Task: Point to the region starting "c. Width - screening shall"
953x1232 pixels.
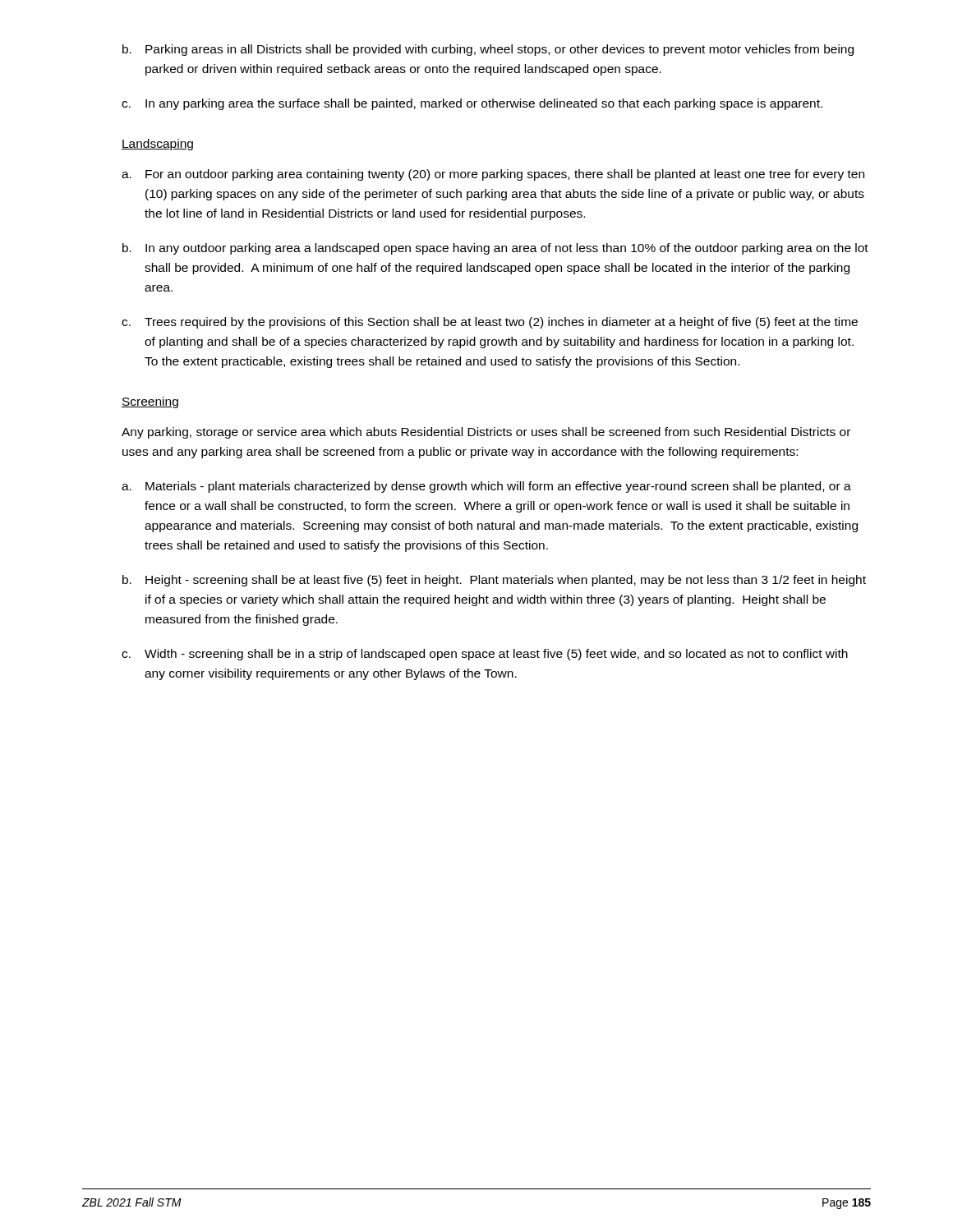Action: pos(496,664)
